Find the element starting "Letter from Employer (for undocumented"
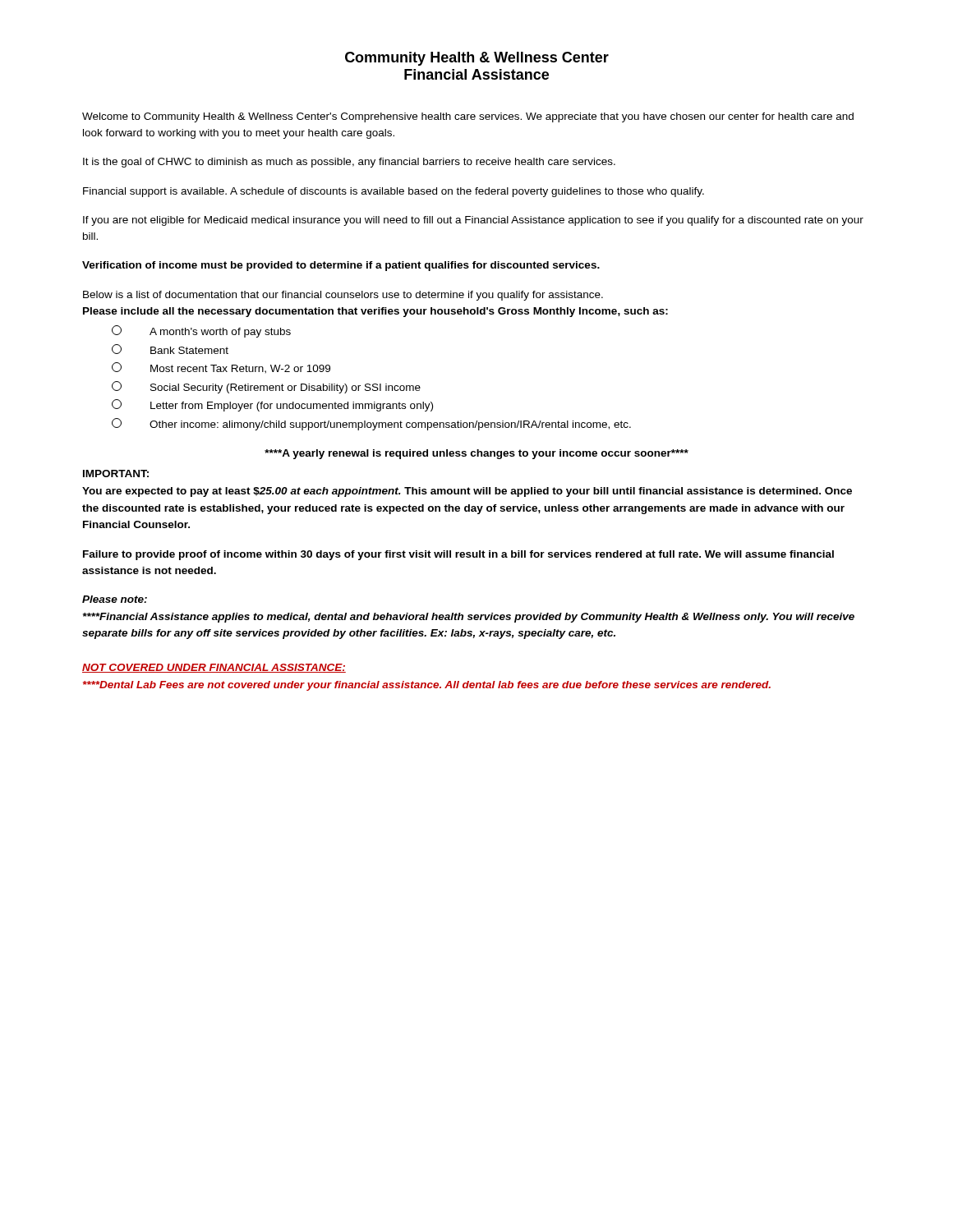This screenshot has width=953, height=1232. [258, 406]
